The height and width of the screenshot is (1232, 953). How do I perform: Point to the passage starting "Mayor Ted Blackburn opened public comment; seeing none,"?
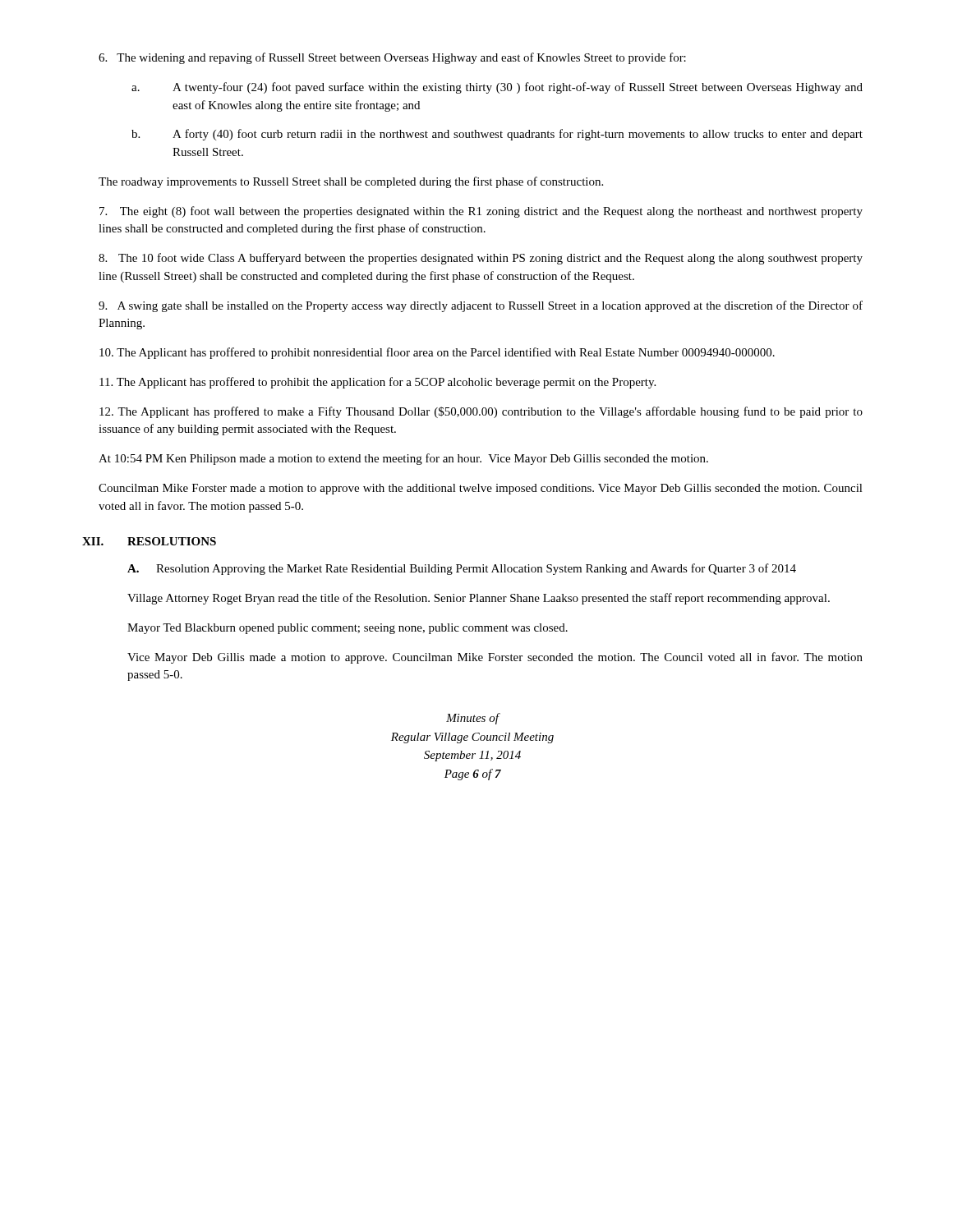[348, 627]
